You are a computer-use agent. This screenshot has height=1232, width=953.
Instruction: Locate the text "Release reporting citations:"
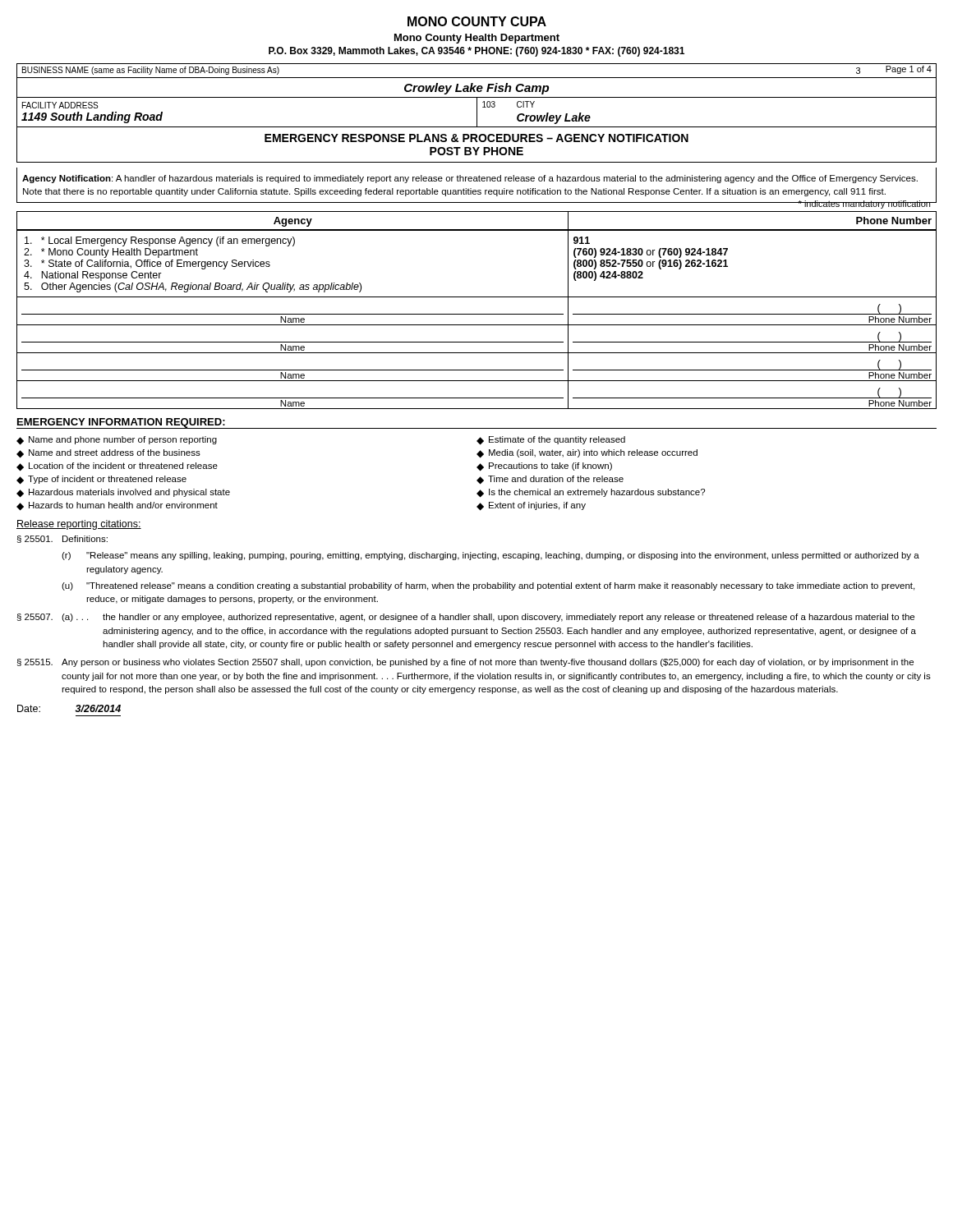(x=79, y=524)
